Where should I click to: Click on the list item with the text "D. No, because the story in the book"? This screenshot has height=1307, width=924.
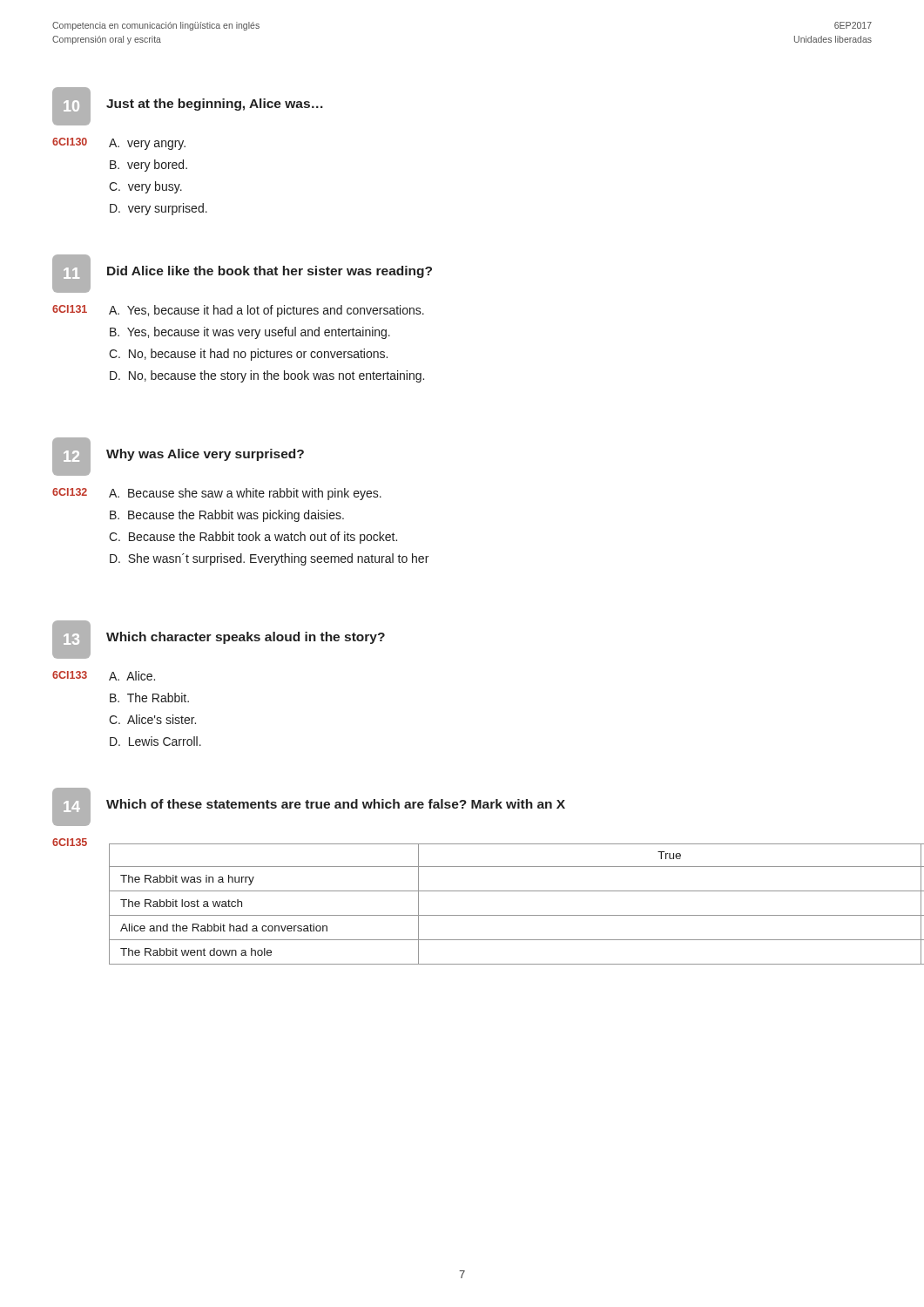[267, 376]
